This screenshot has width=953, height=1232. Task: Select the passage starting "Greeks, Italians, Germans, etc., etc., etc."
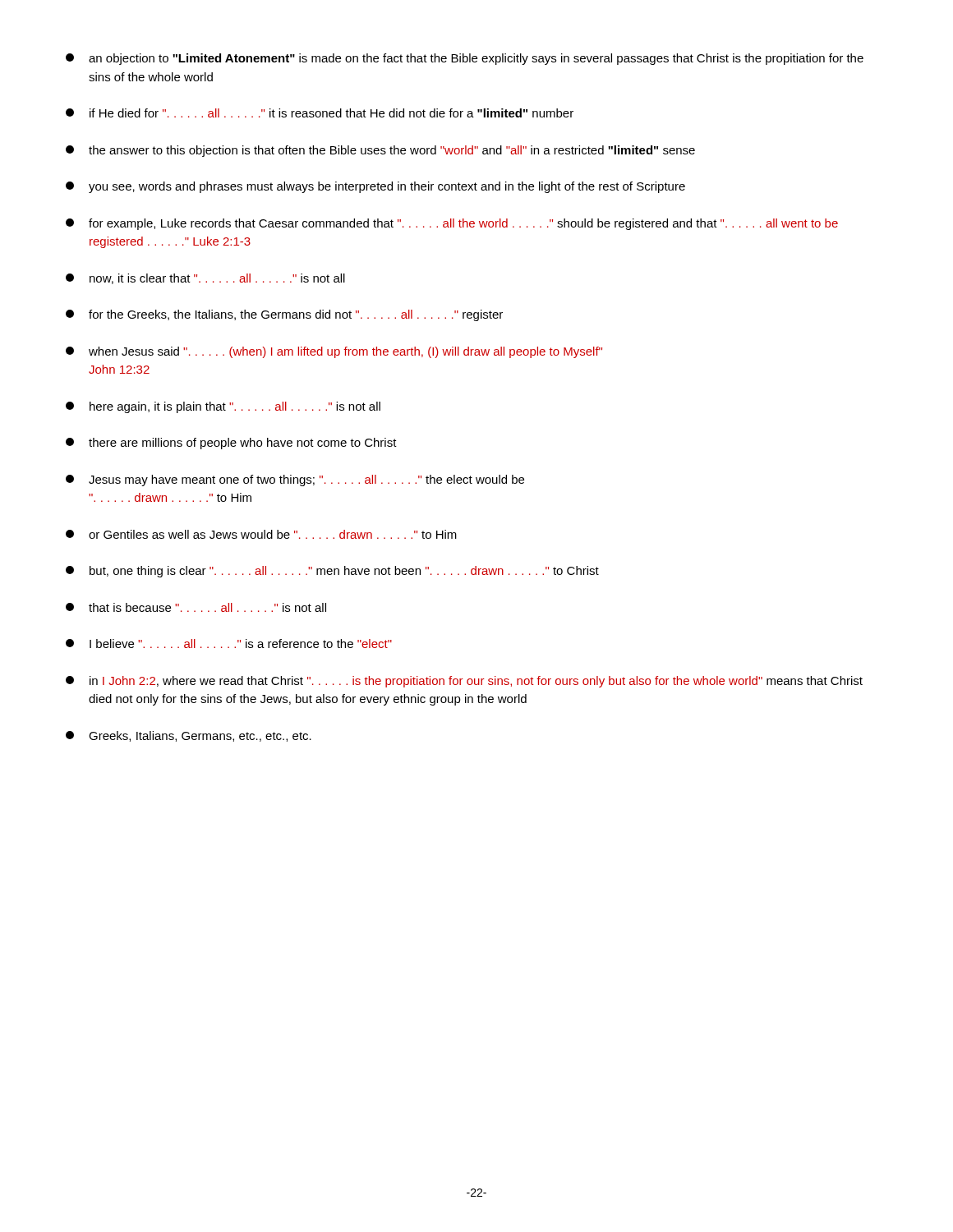189,736
